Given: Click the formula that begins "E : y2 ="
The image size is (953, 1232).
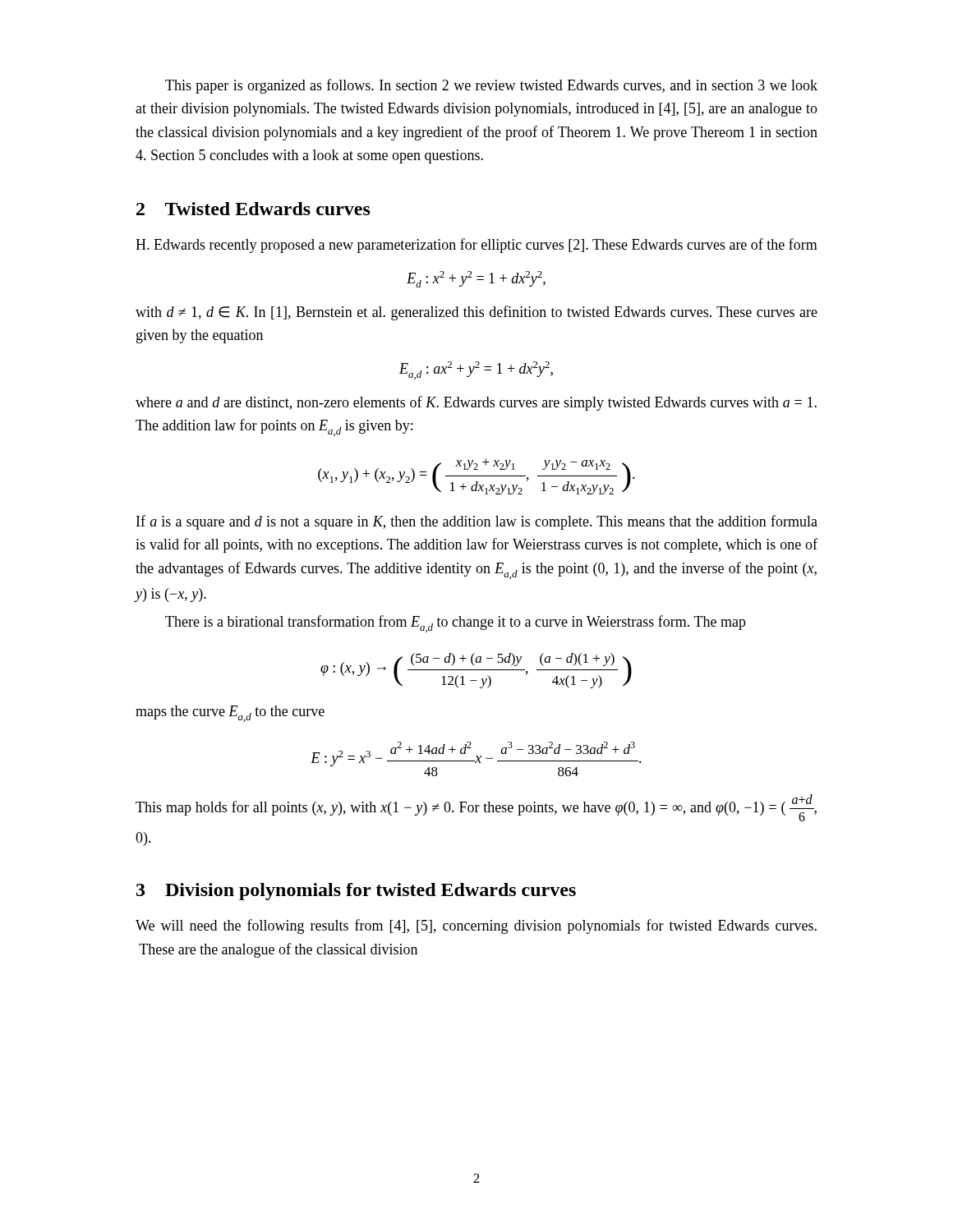Looking at the screenshot, I should tap(476, 760).
